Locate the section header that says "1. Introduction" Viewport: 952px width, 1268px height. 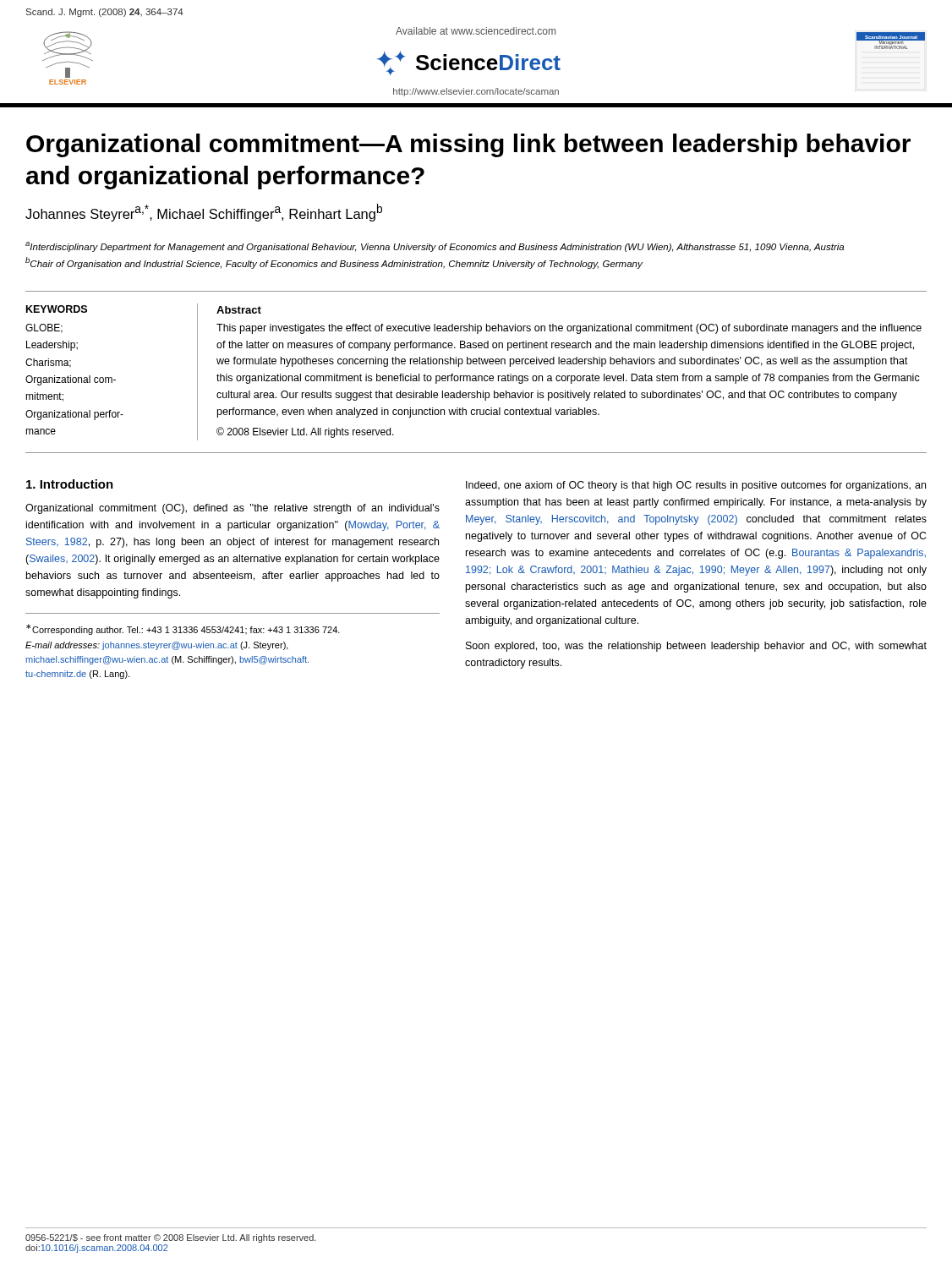point(69,484)
